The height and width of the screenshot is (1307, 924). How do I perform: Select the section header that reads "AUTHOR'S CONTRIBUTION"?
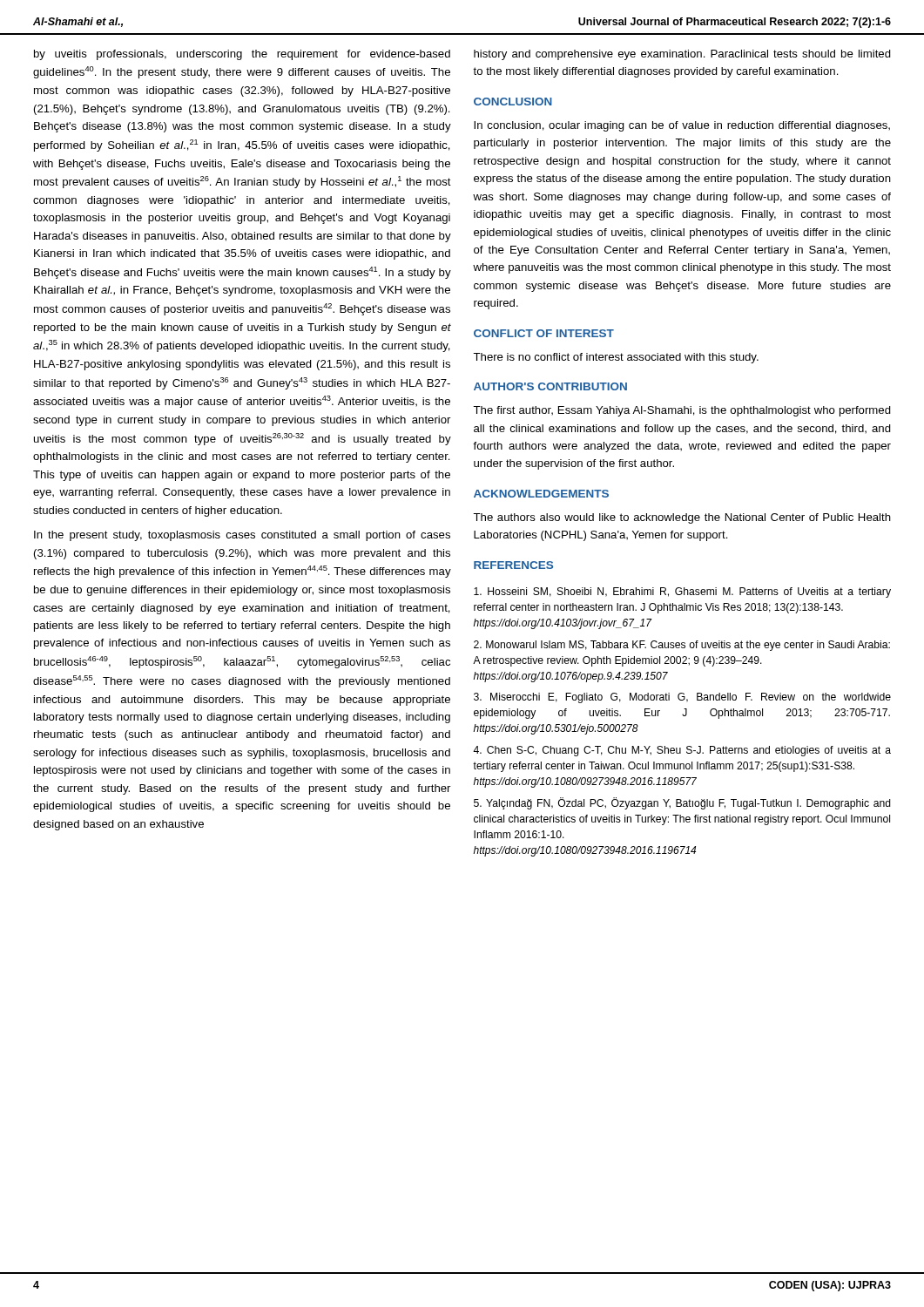(551, 387)
